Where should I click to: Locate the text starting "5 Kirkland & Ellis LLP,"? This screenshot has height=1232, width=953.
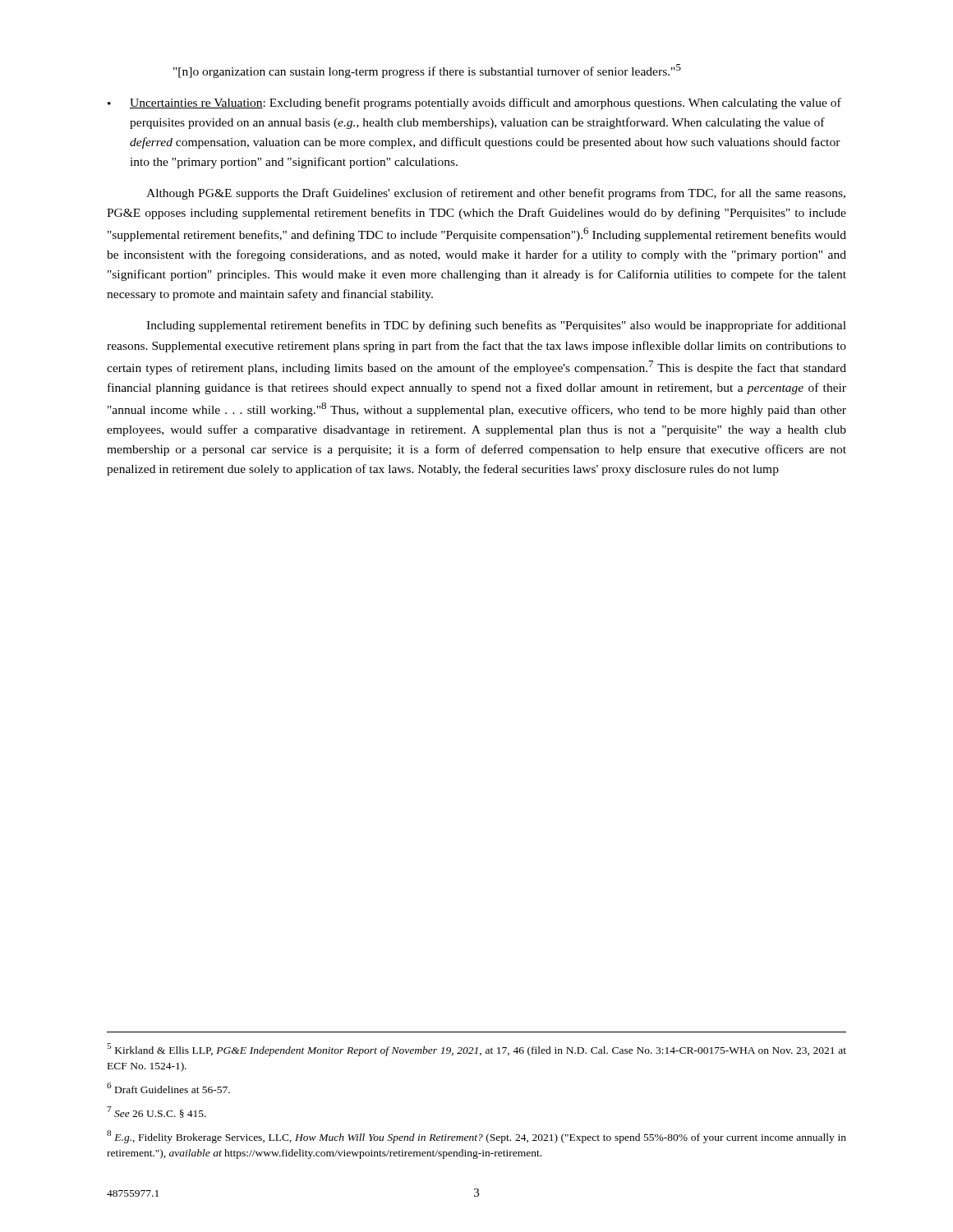point(476,1056)
